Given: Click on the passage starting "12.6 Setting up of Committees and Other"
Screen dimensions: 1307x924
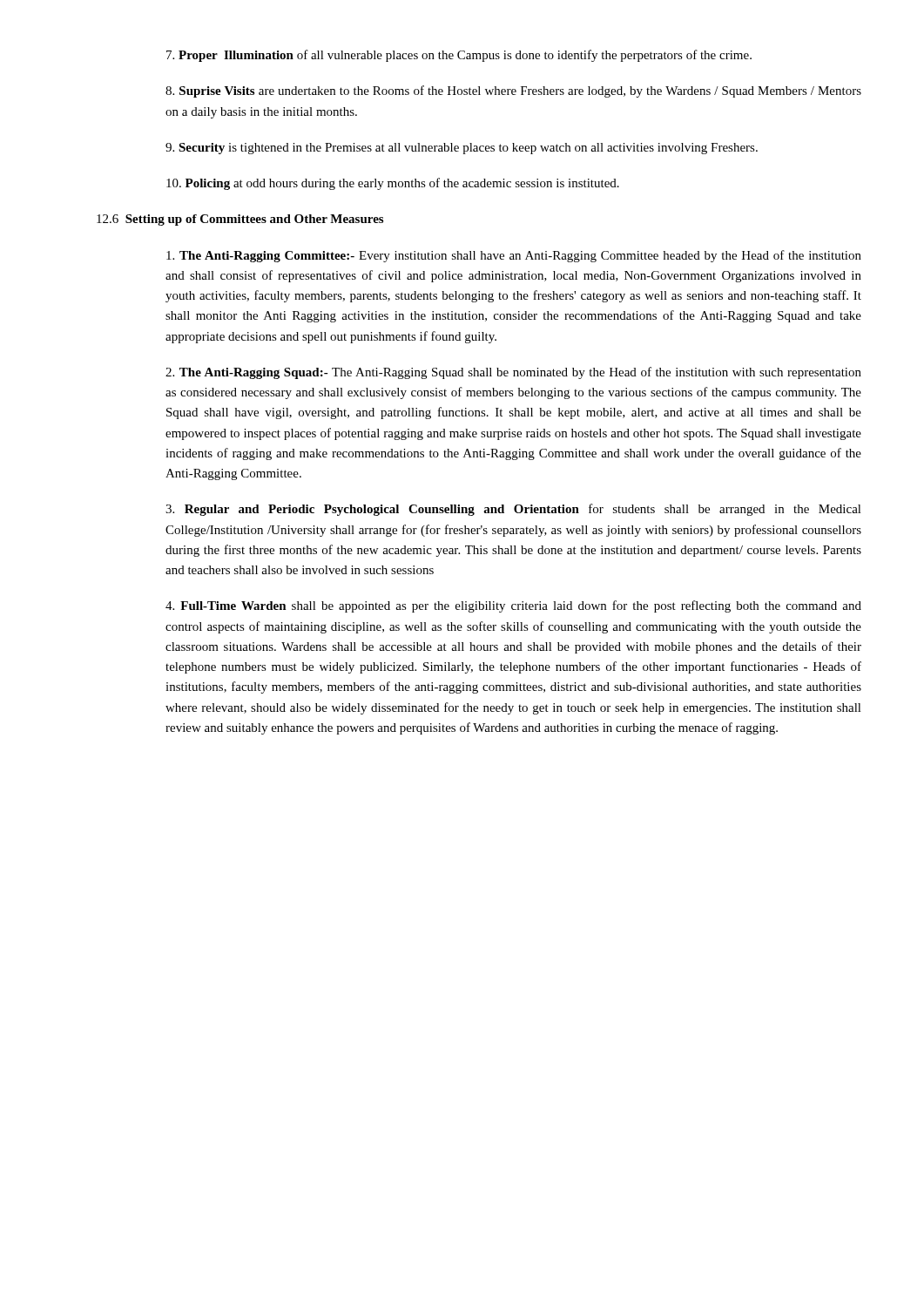Looking at the screenshot, I should (x=240, y=219).
